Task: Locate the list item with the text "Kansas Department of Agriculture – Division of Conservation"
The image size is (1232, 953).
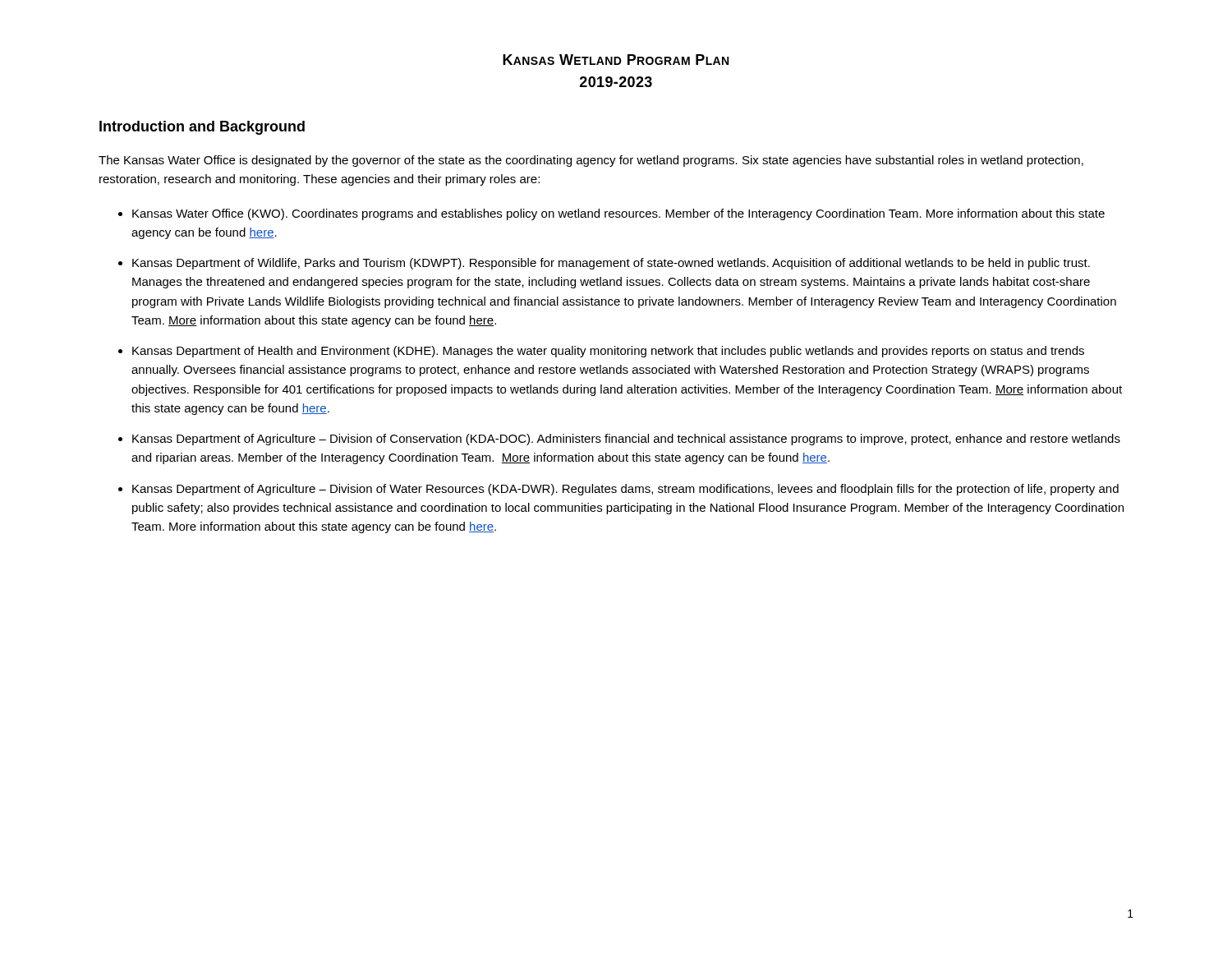Action: pos(626,448)
